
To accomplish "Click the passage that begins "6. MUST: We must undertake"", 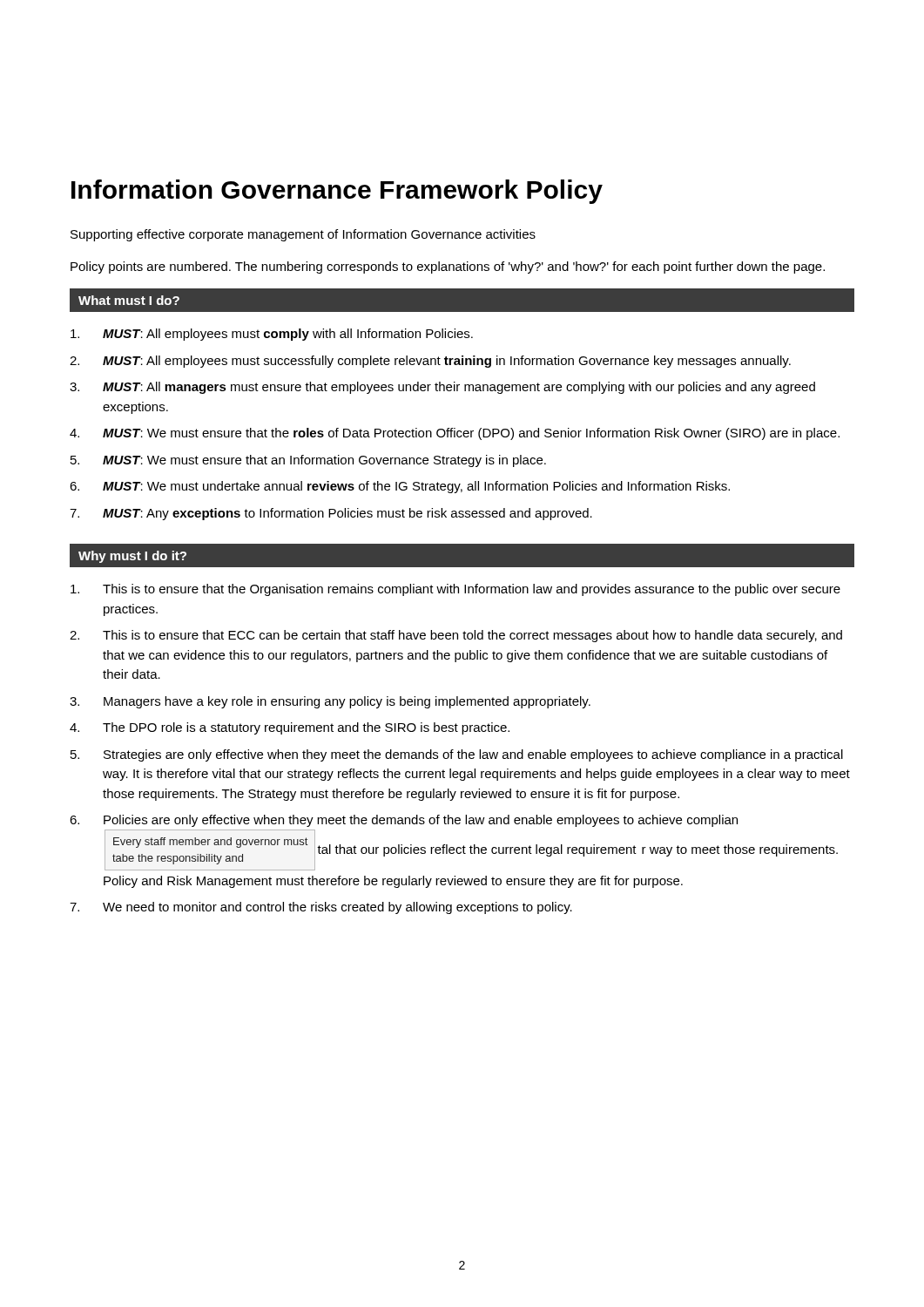I will 462,486.
